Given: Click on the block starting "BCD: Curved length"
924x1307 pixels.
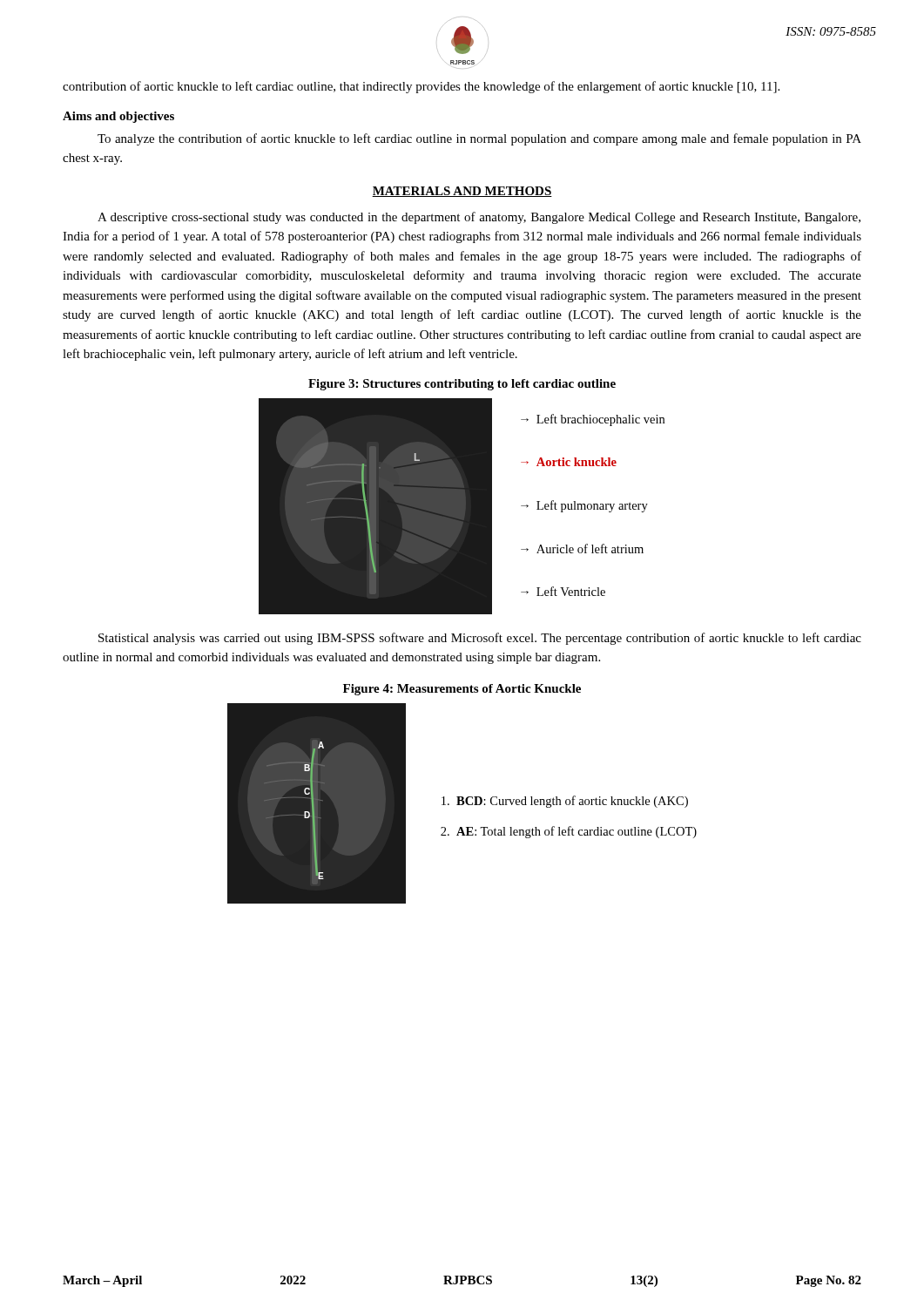Looking at the screenshot, I should (x=565, y=800).
